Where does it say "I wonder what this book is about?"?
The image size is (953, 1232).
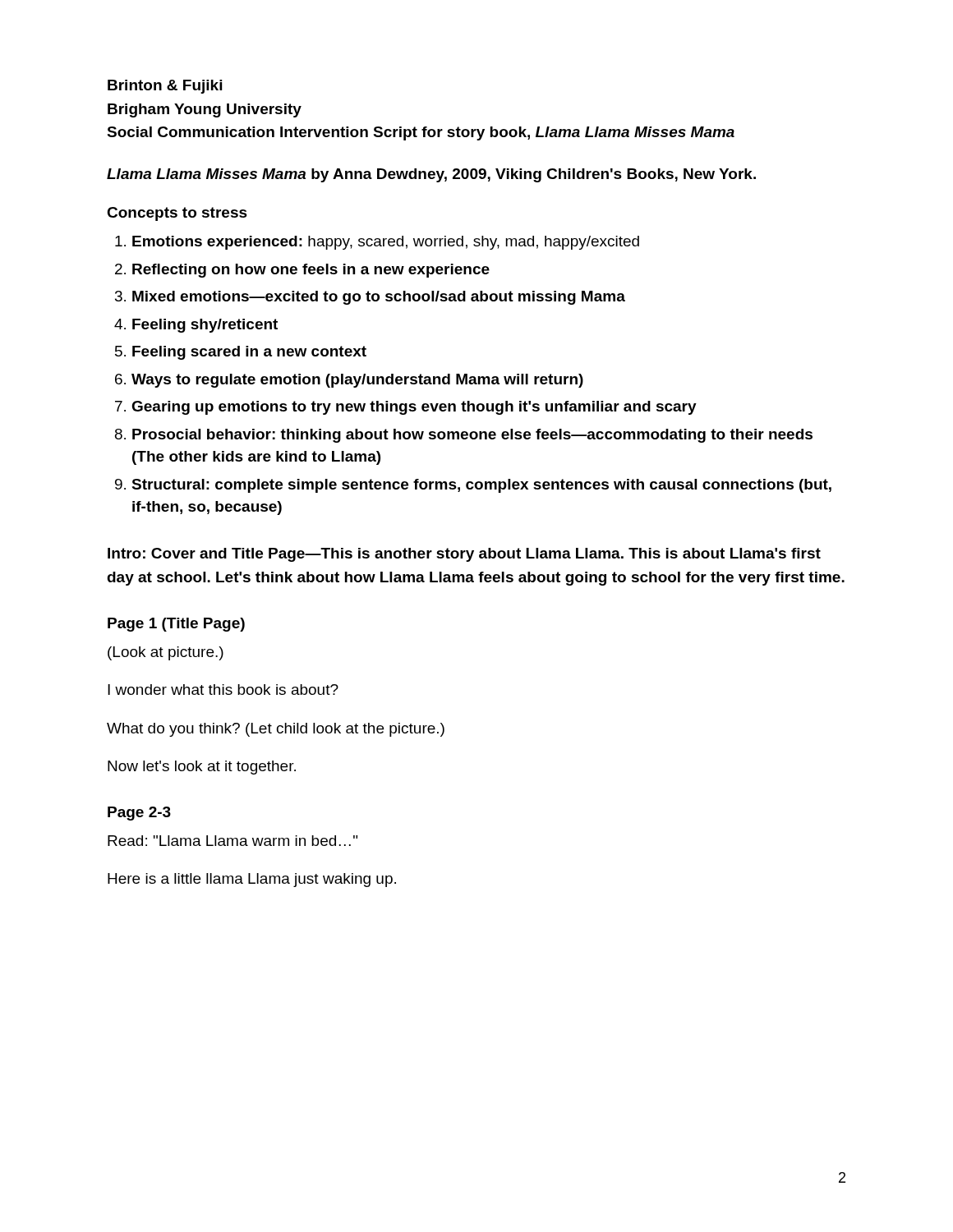223,690
